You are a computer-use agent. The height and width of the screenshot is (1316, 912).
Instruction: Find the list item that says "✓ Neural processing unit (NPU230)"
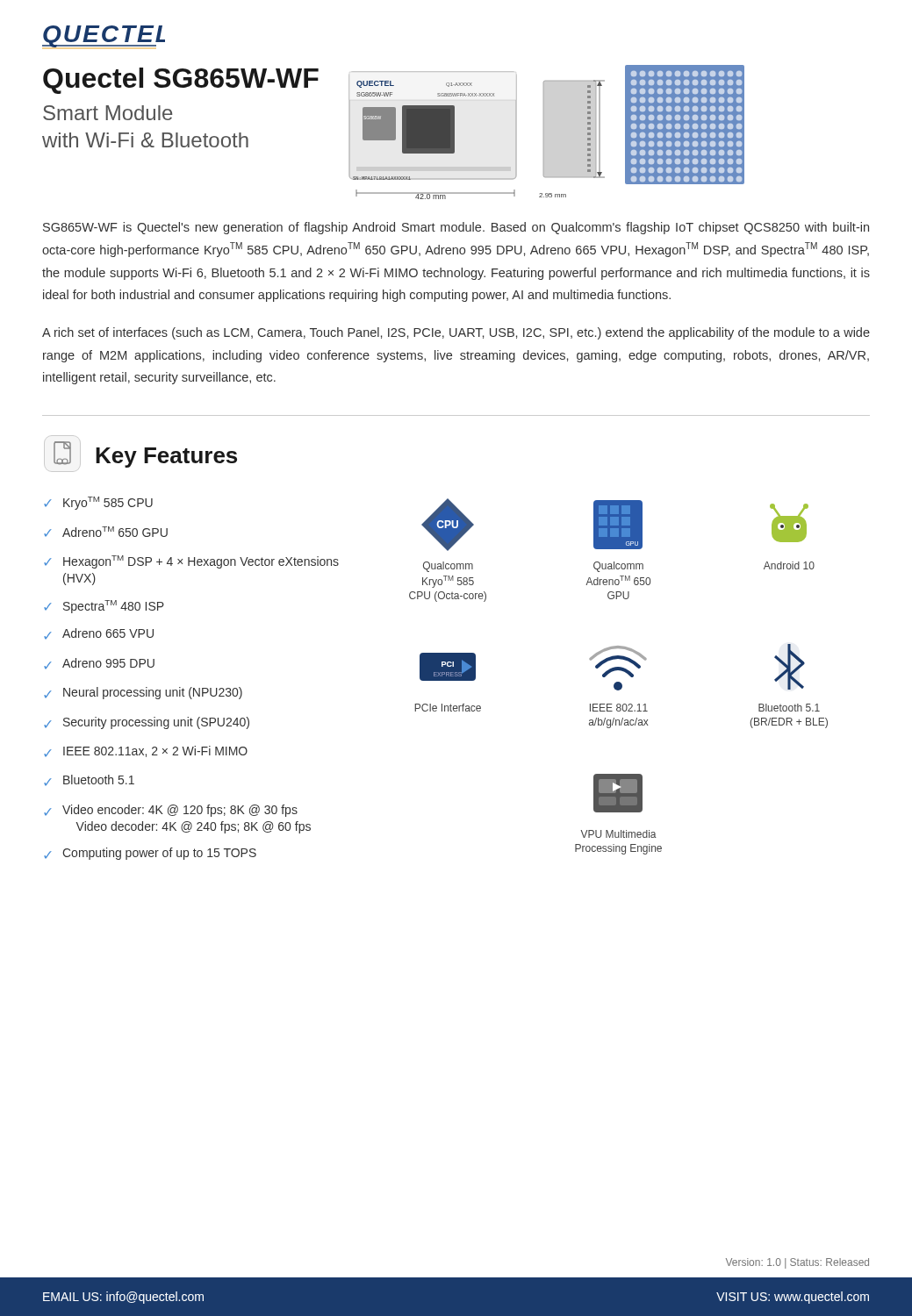[142, 695]
